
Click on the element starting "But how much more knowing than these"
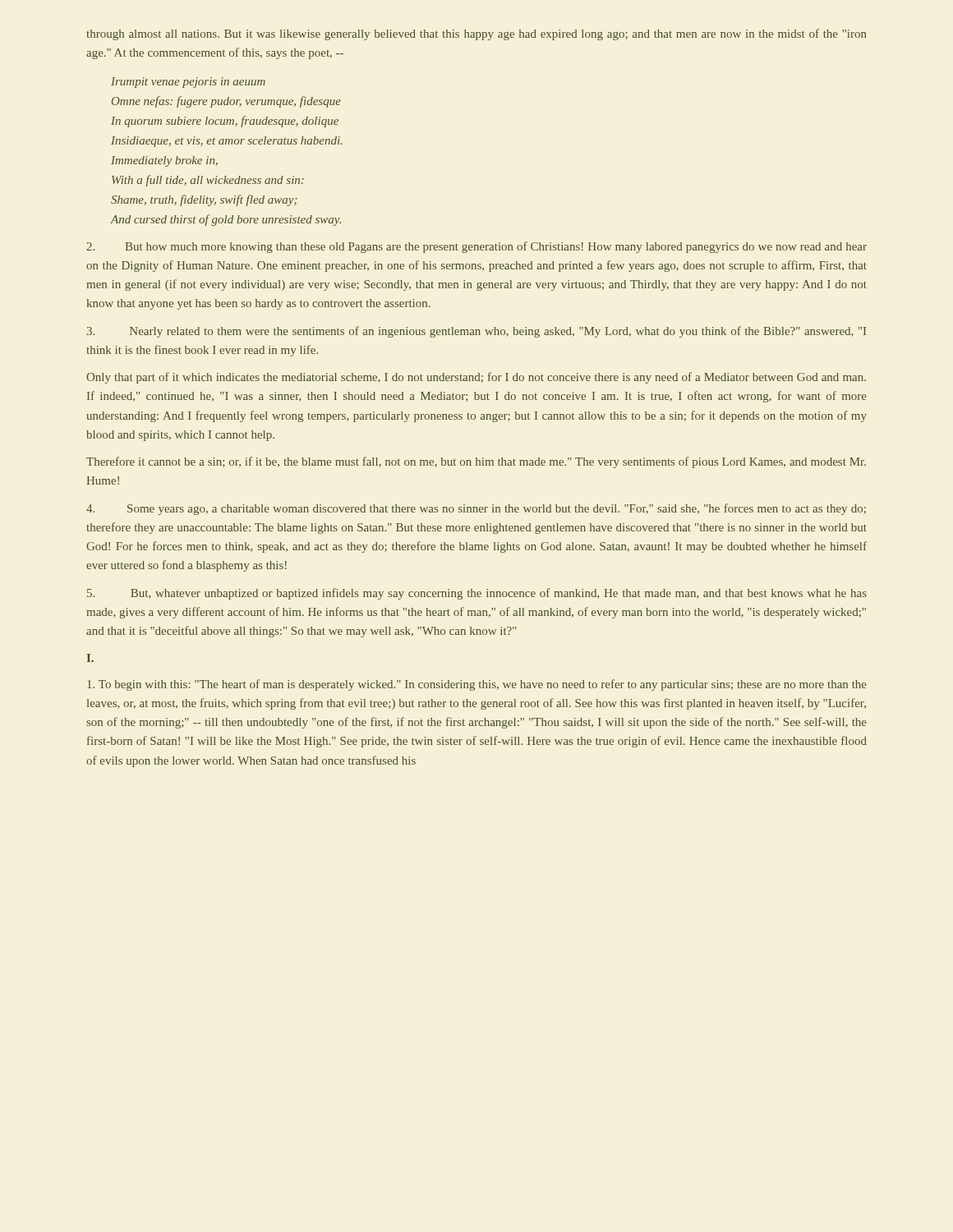(x=476, y=275)
